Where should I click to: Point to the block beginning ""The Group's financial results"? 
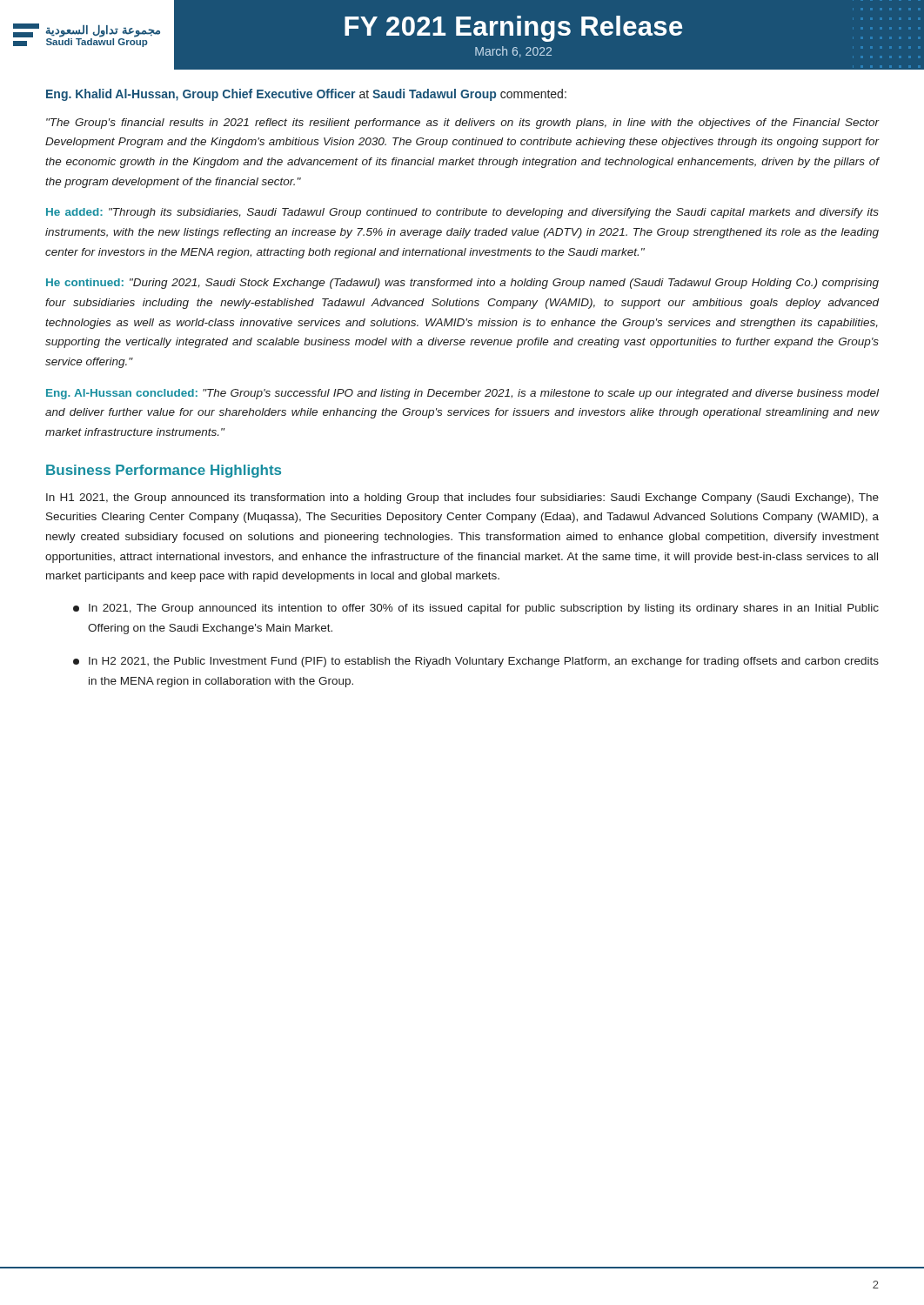click(462, 152)
